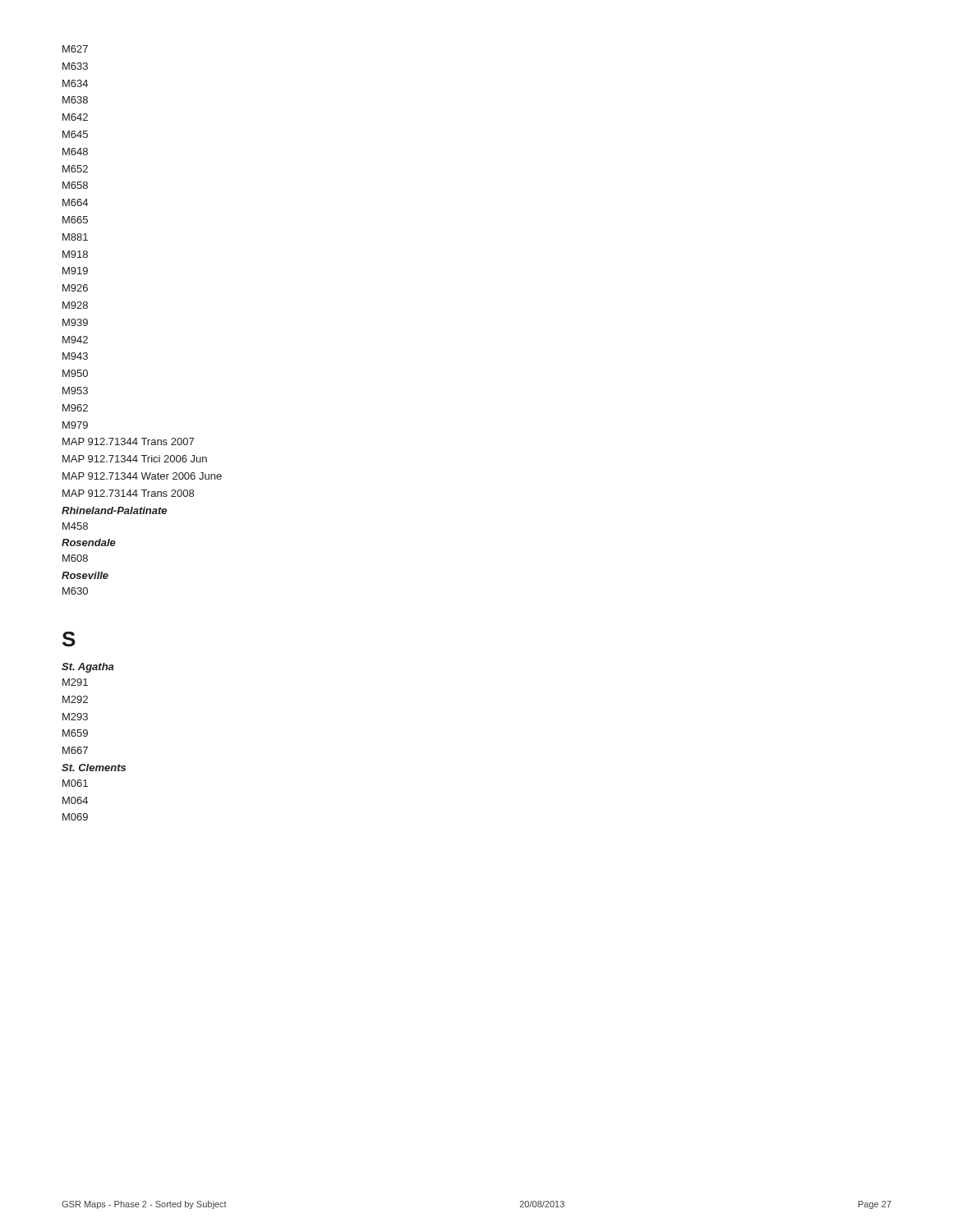The image size is (953, 1232).
Task: Point to the block beginning "MAP 912.73144 Trans"
Action: tap(128, 493)
